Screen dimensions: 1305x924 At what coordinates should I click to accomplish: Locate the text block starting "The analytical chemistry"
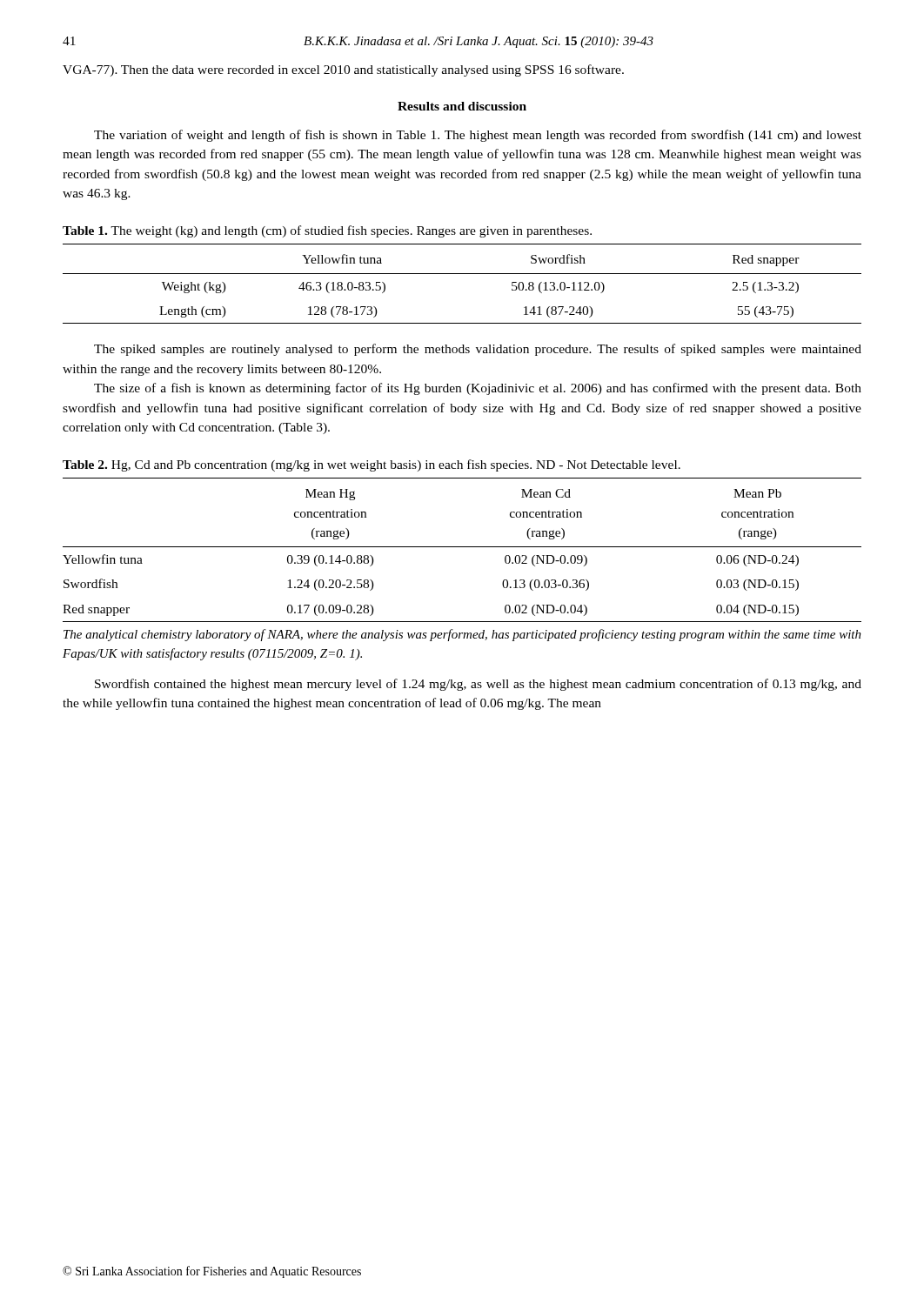tap(462, 644)
